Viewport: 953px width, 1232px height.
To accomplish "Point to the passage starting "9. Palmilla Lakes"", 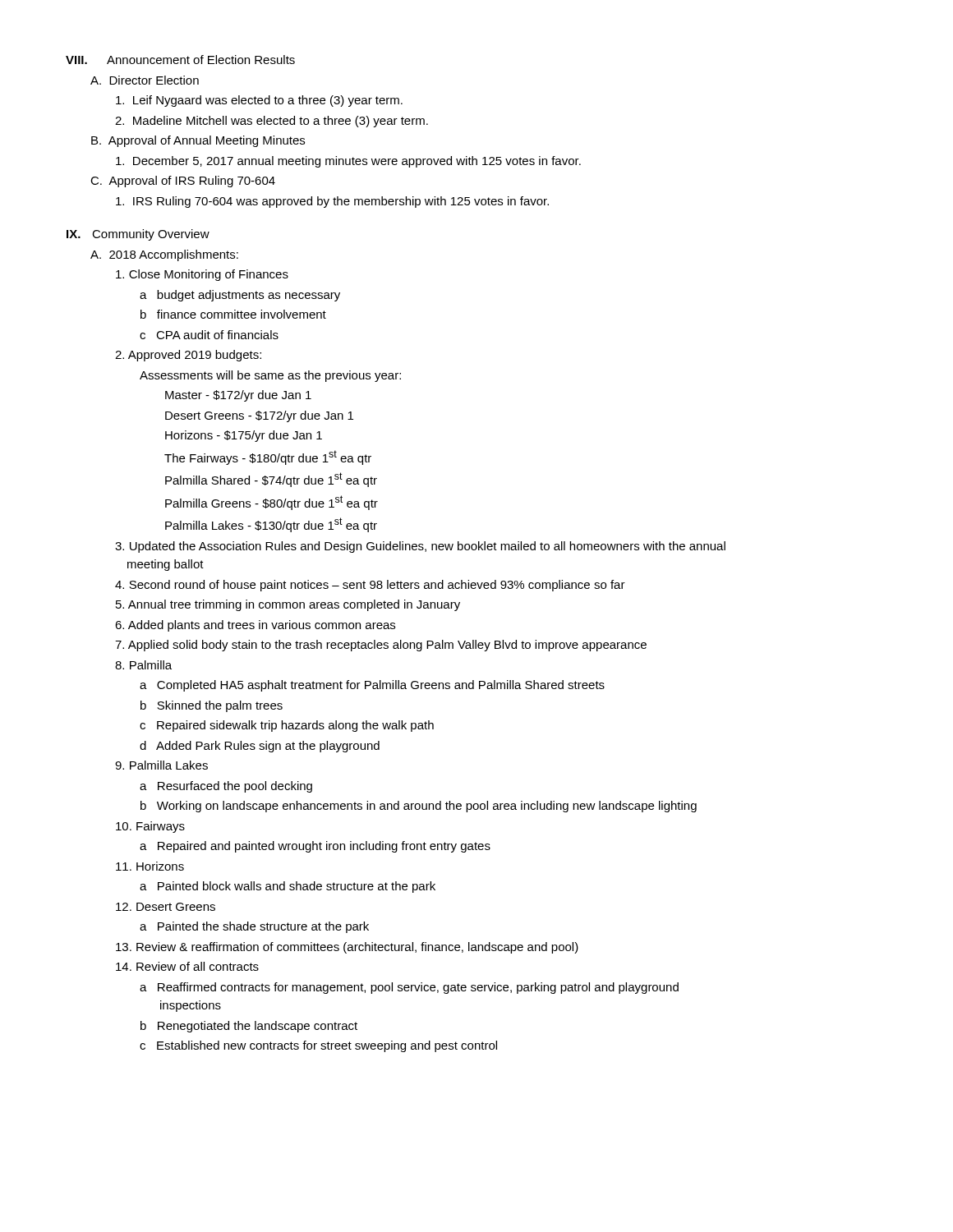I will tap(162, 765).
